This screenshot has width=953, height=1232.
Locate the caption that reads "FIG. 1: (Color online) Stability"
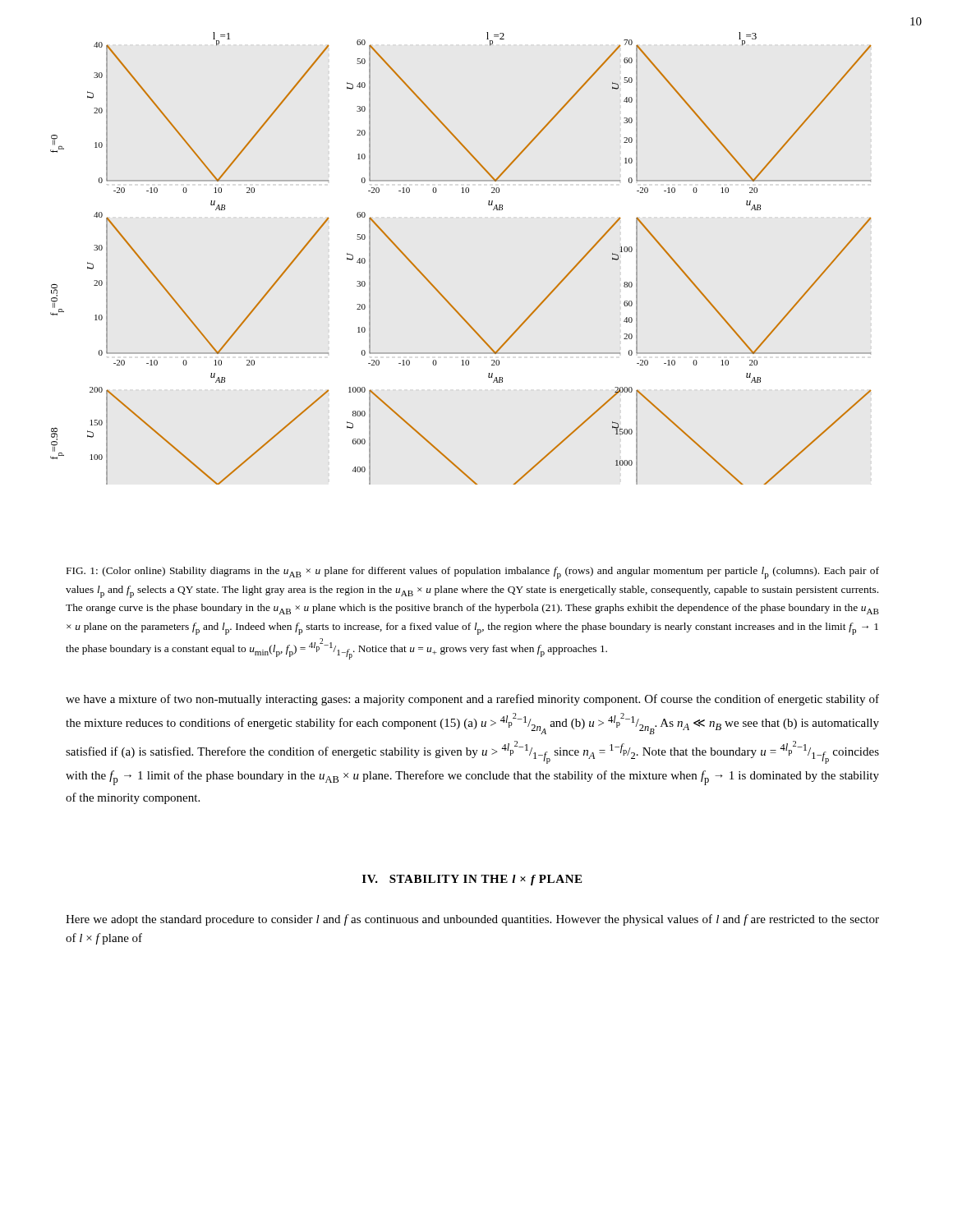click(472, 612)
